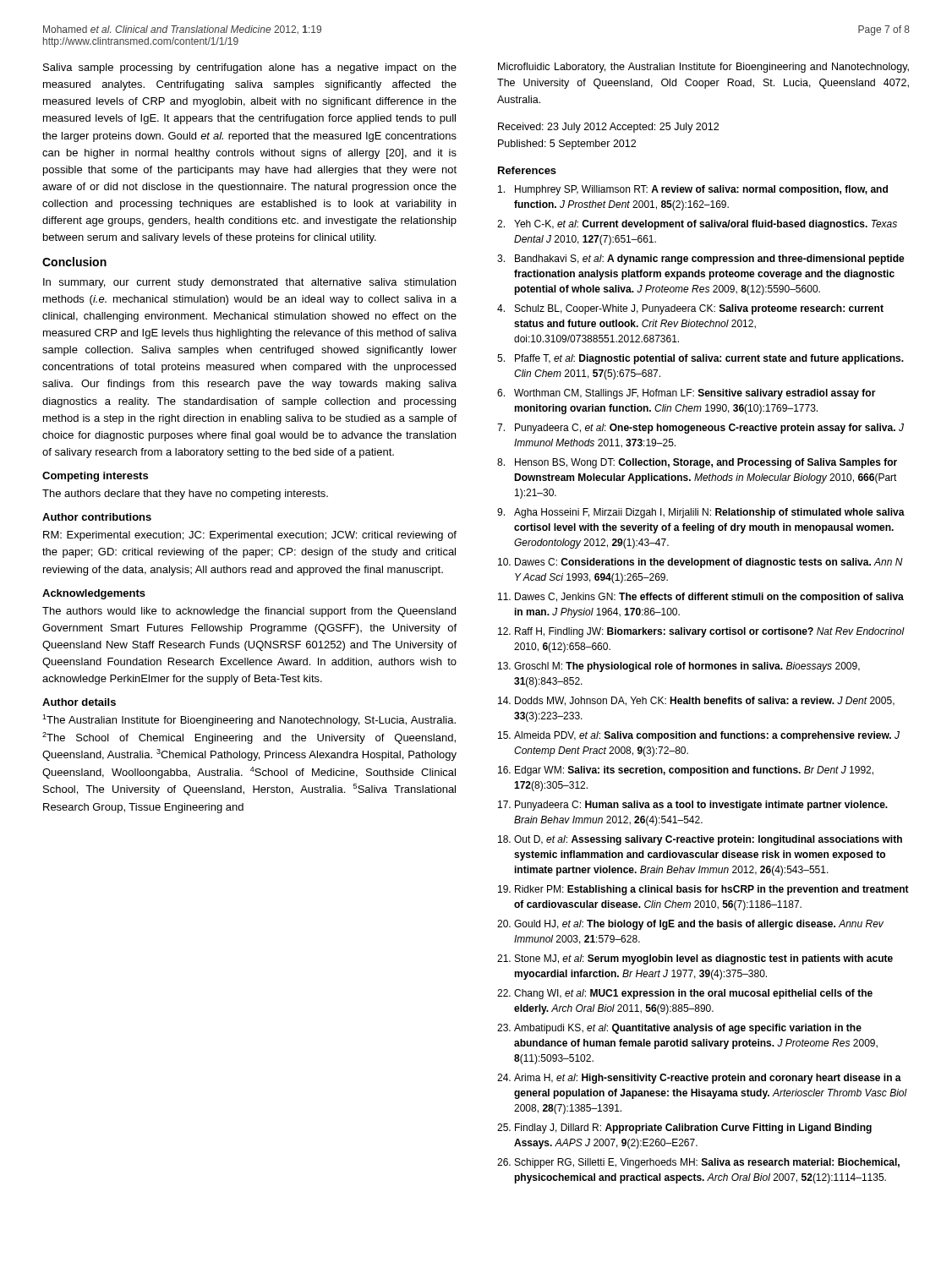This screenshot has width=952, height=1268.
Task: Find the block starting "7. Punyadeera C, et al: One-step"
Action: point(703,435)
